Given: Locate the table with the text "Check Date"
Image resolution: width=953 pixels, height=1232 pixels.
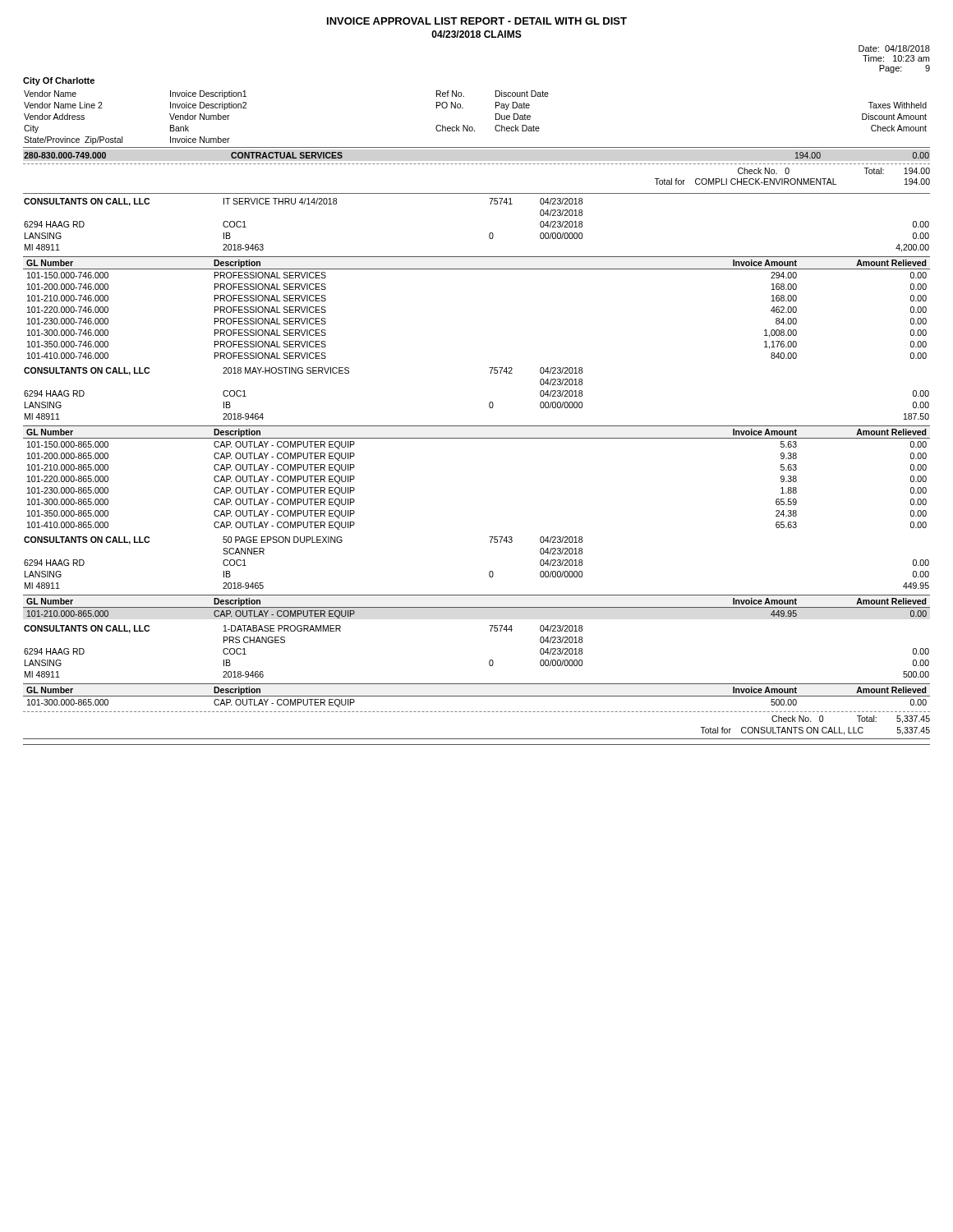Looking at the screenshot, I should [476, 117].
